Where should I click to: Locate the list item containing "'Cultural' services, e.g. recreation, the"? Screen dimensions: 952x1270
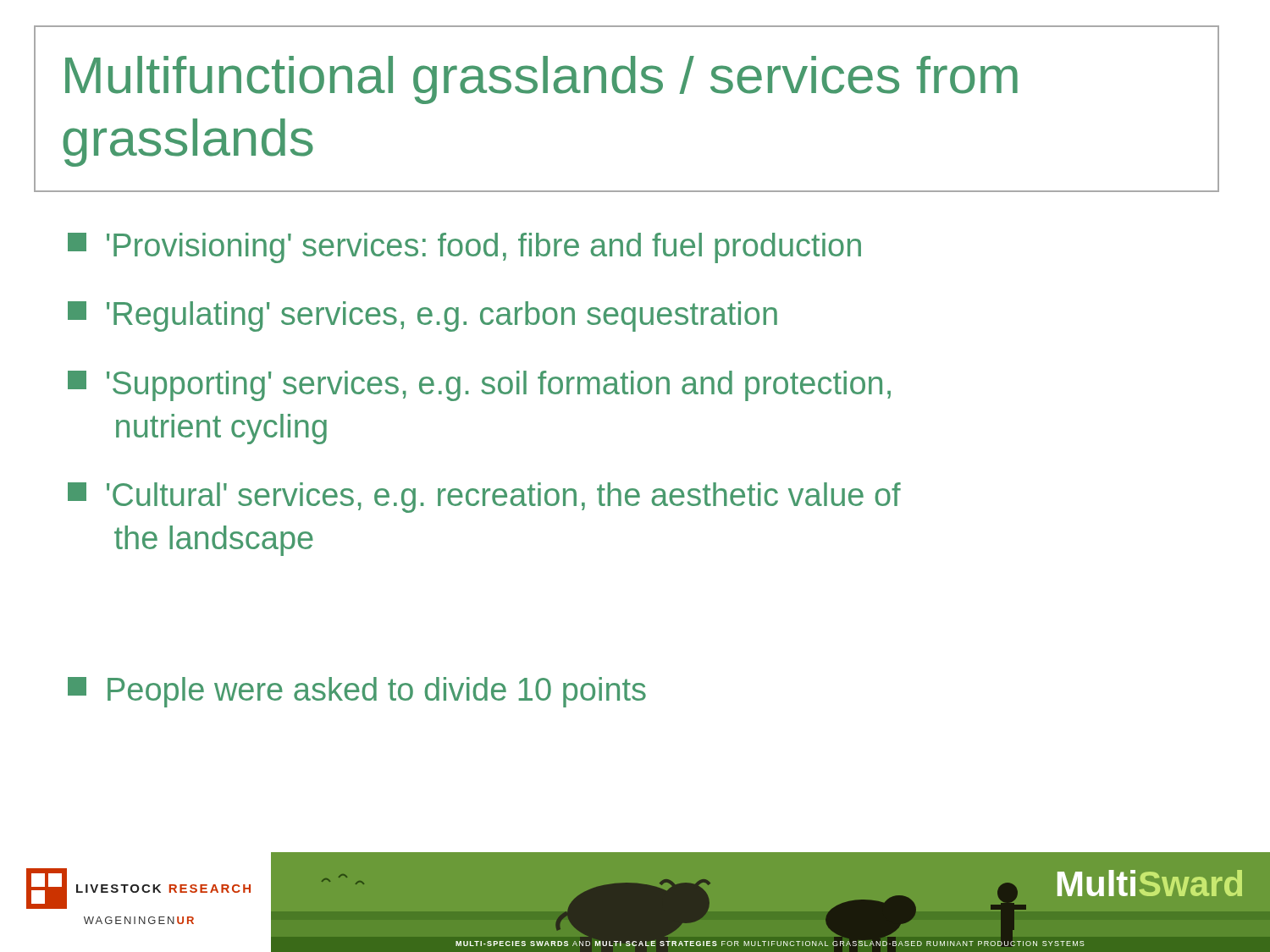pyautogui.click(x=484, y=517)
